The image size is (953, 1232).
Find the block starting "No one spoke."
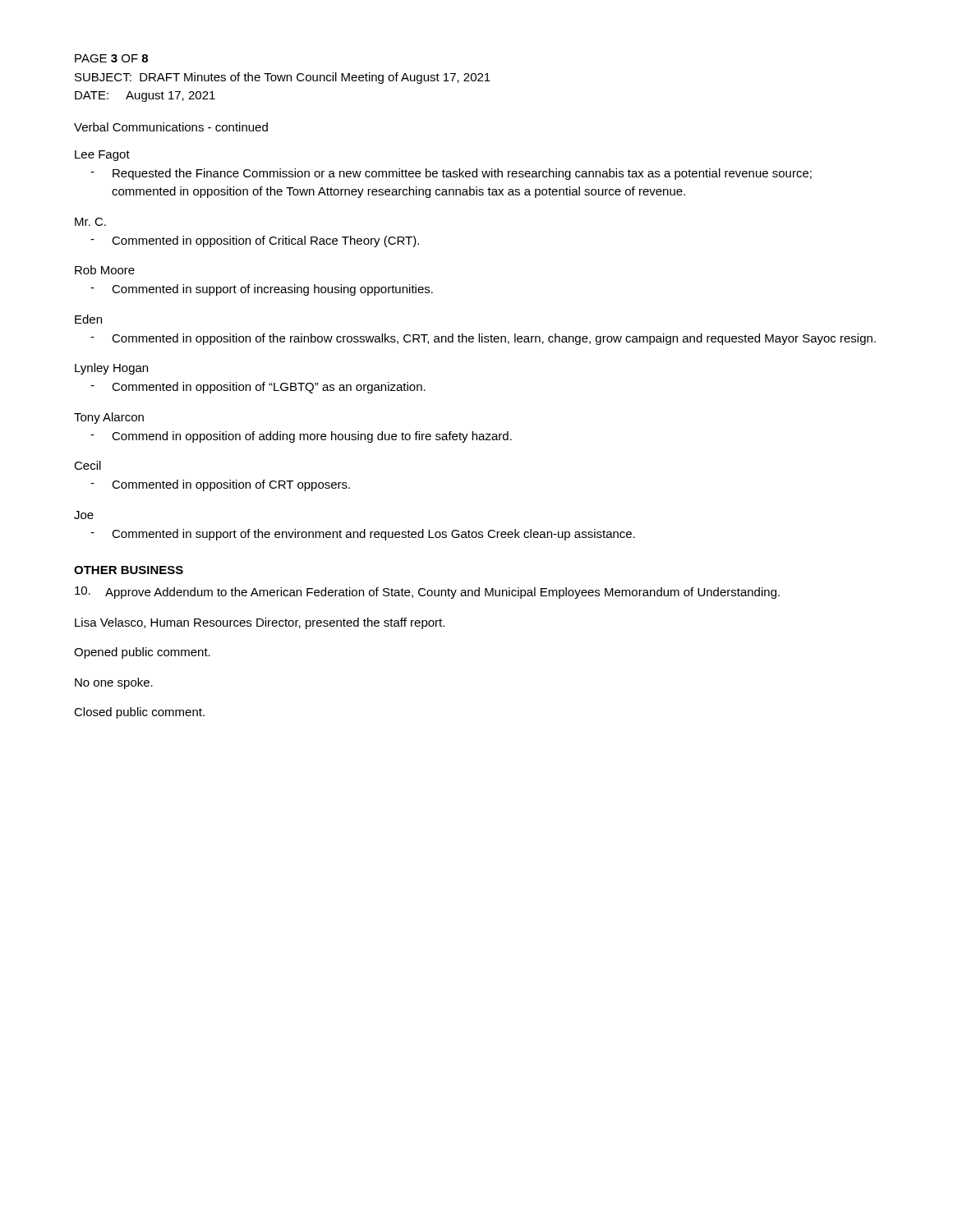114,682
